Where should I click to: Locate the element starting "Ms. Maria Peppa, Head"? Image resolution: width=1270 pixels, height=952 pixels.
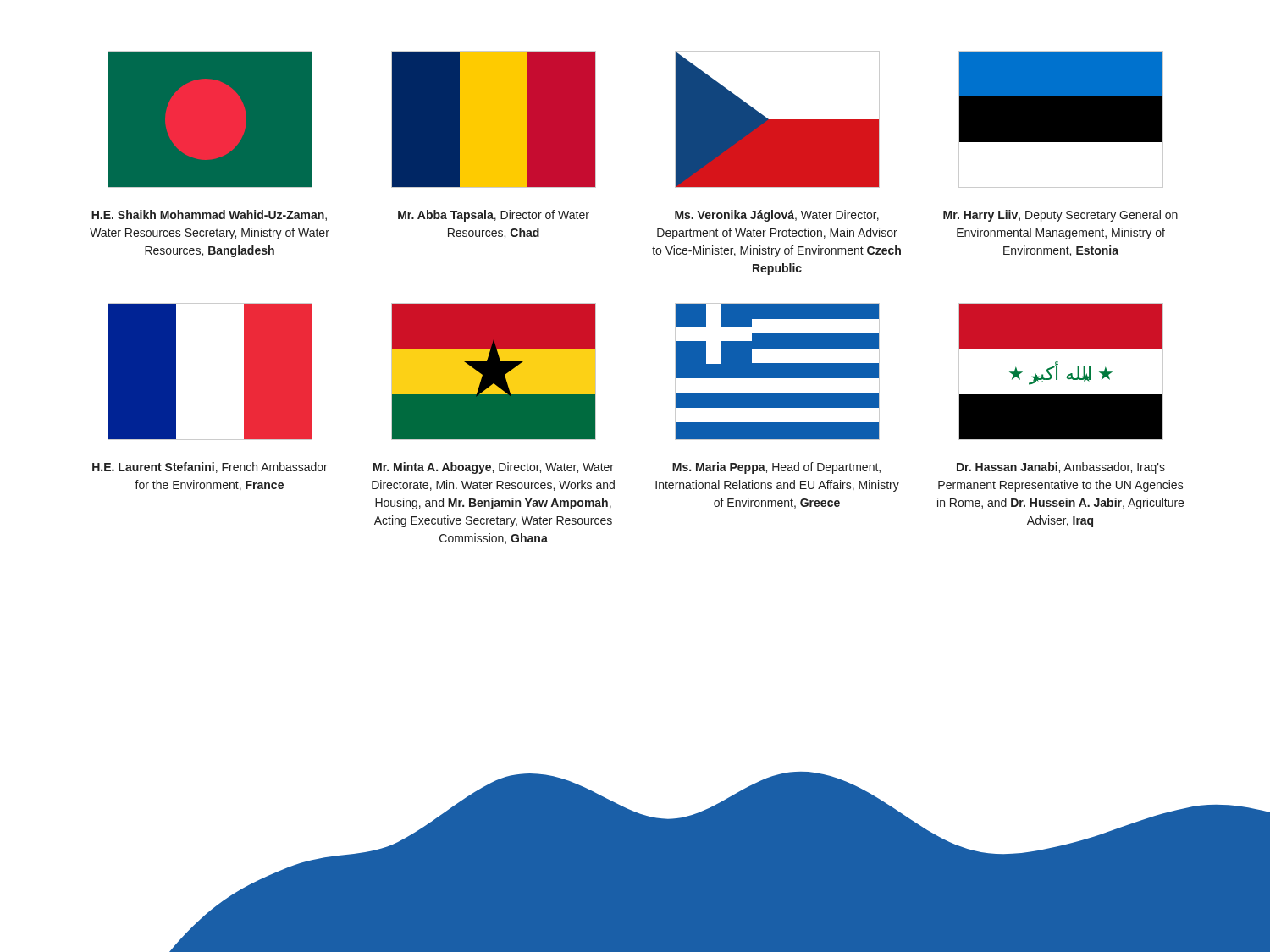point(777,485)
